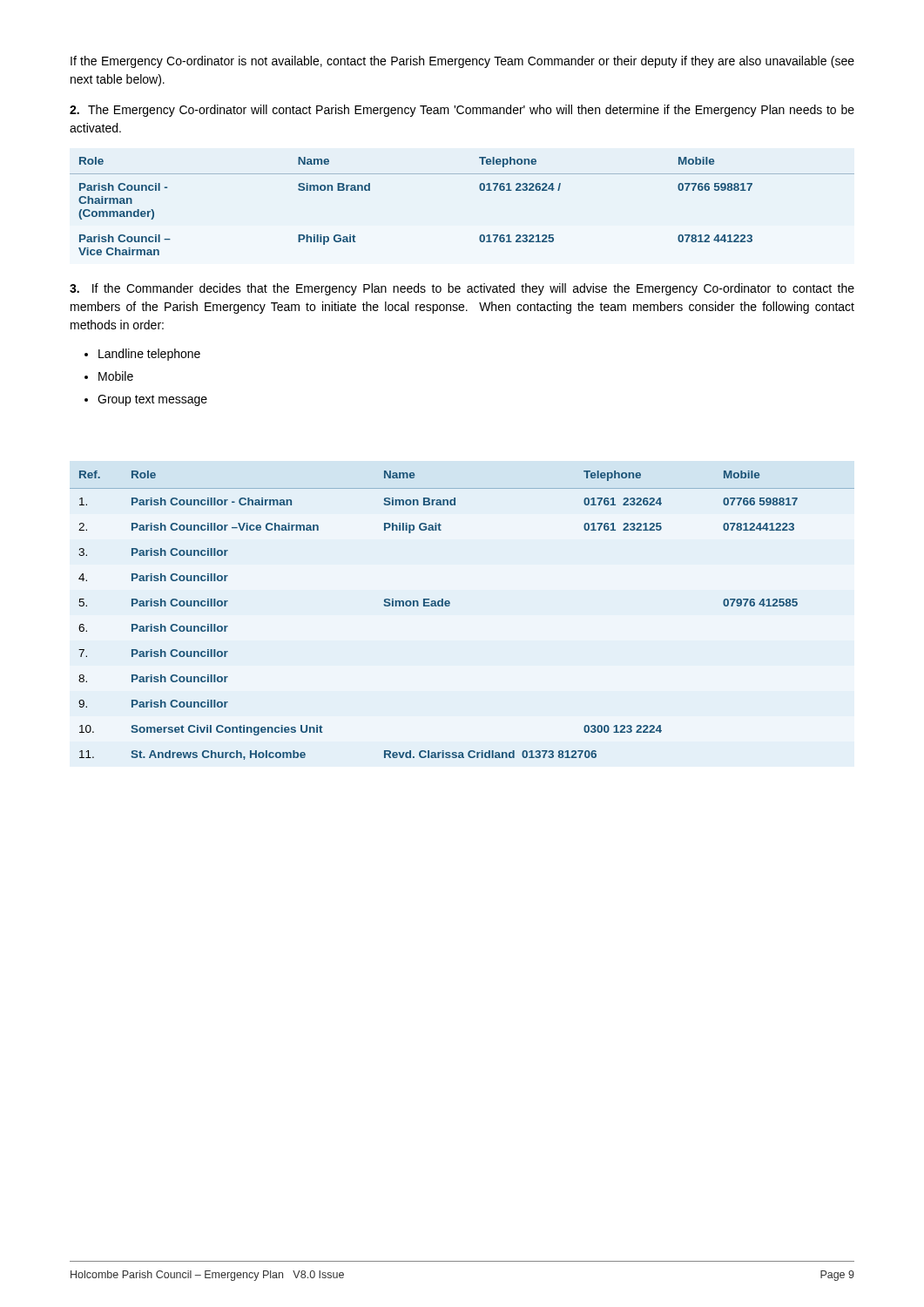Select the table that reads "Parish Council – Vice"
The height and width of the screenshot is (1307, 924).
pyautogui.click(x=462, y=206)
